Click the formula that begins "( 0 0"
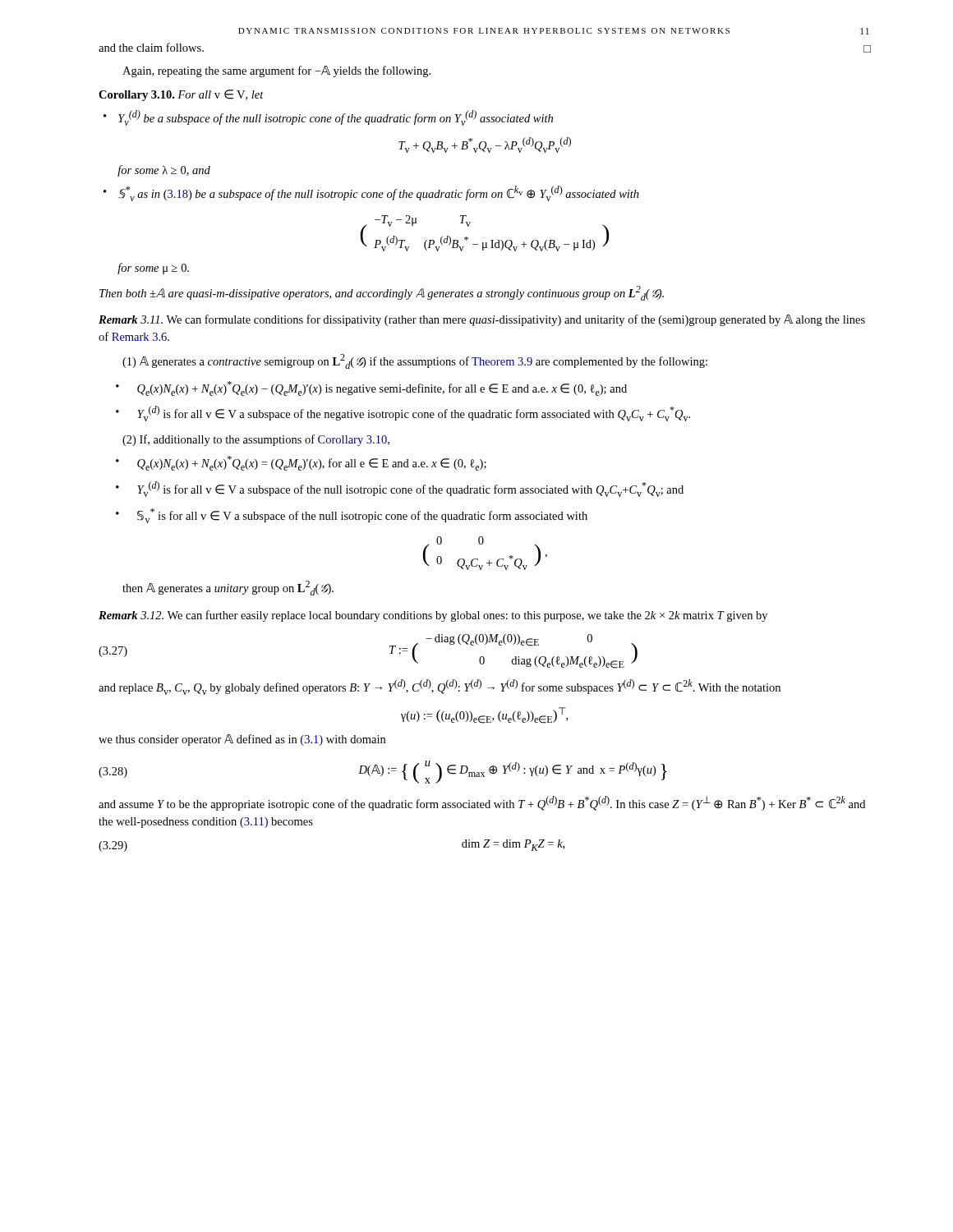 [485, 553]
